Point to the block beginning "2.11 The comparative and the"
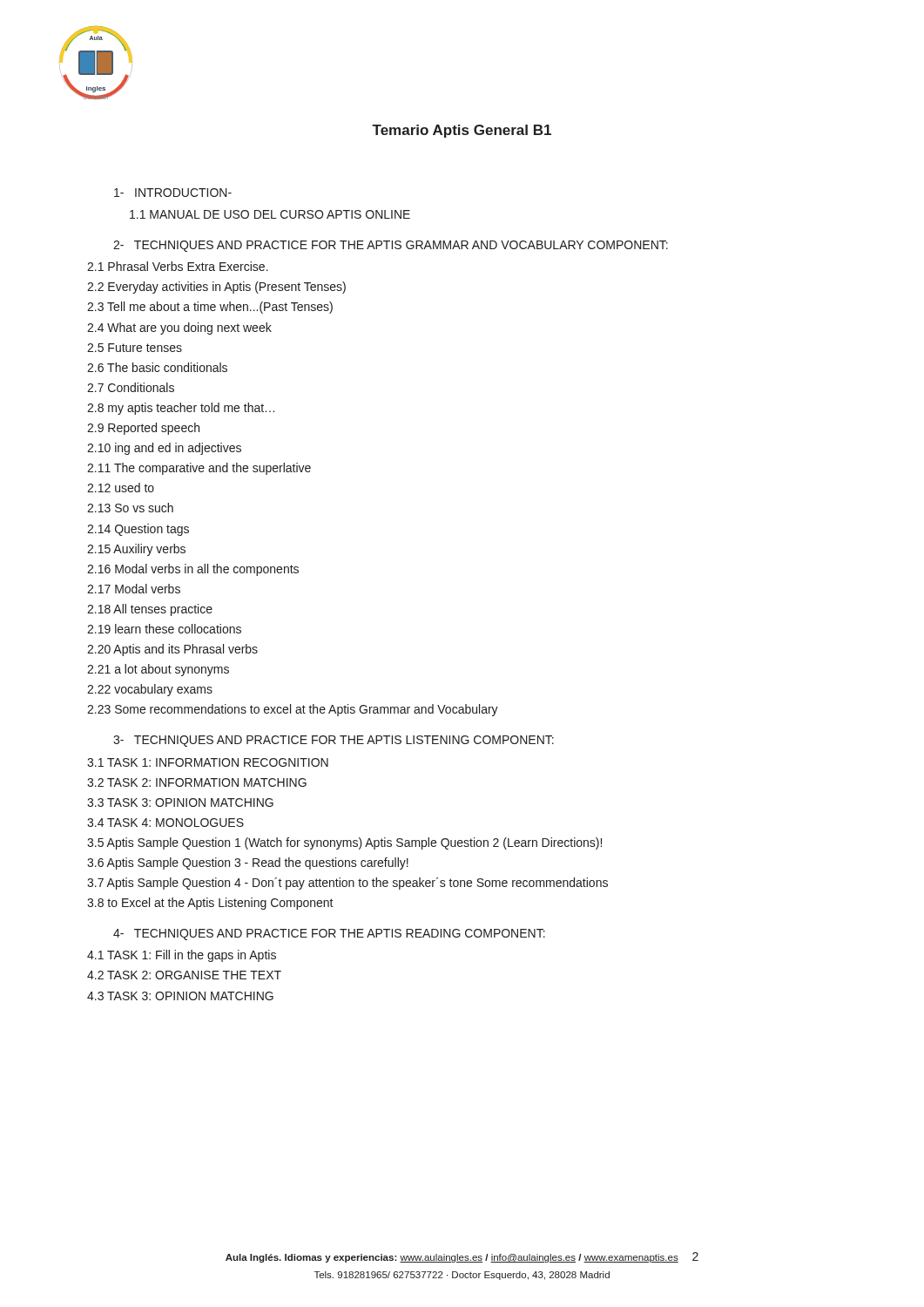 click(199, 468)
